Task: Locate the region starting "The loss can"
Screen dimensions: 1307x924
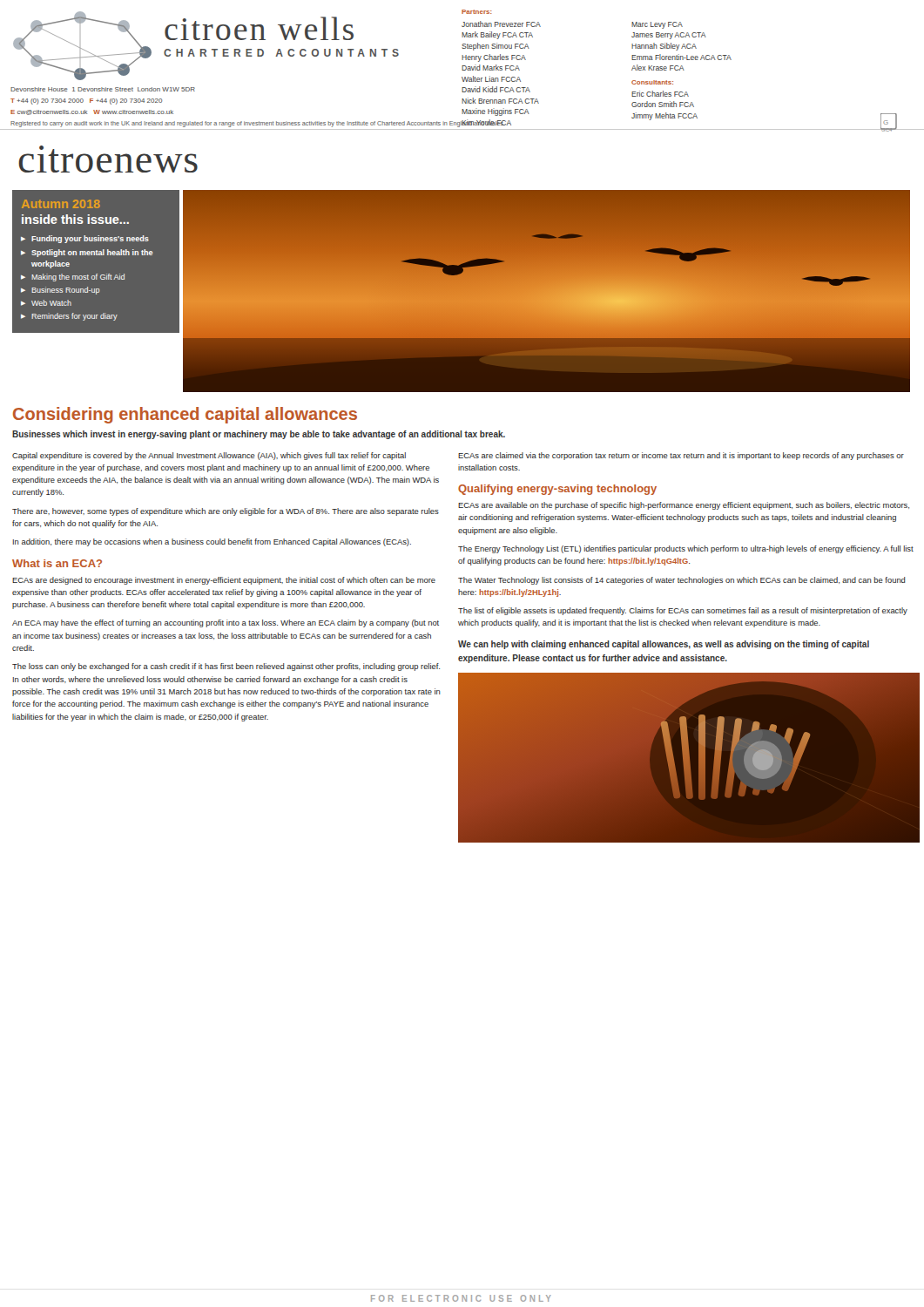Action: pos(226,691)
